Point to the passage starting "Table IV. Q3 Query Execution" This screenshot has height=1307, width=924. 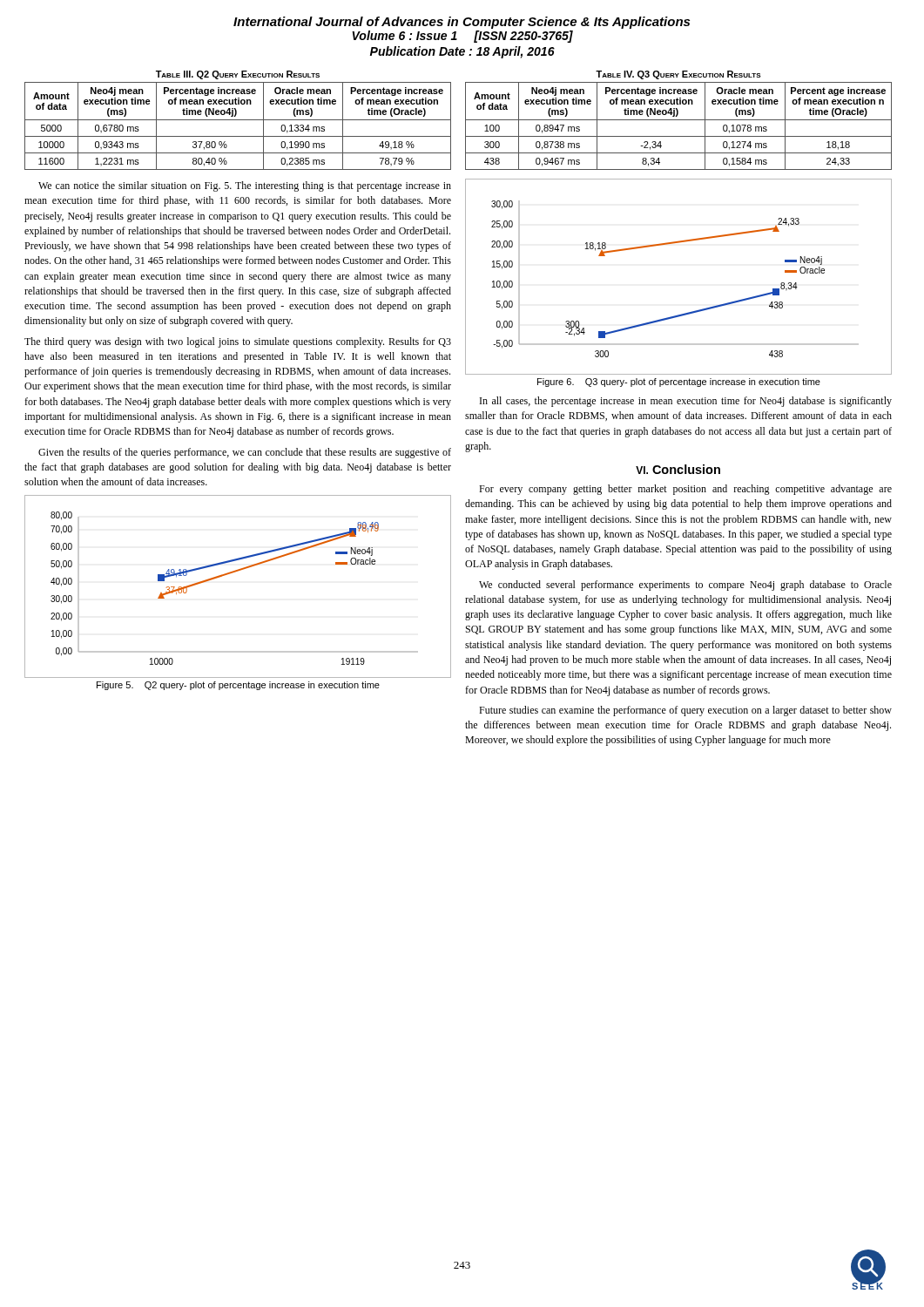[x=678, y=74]
